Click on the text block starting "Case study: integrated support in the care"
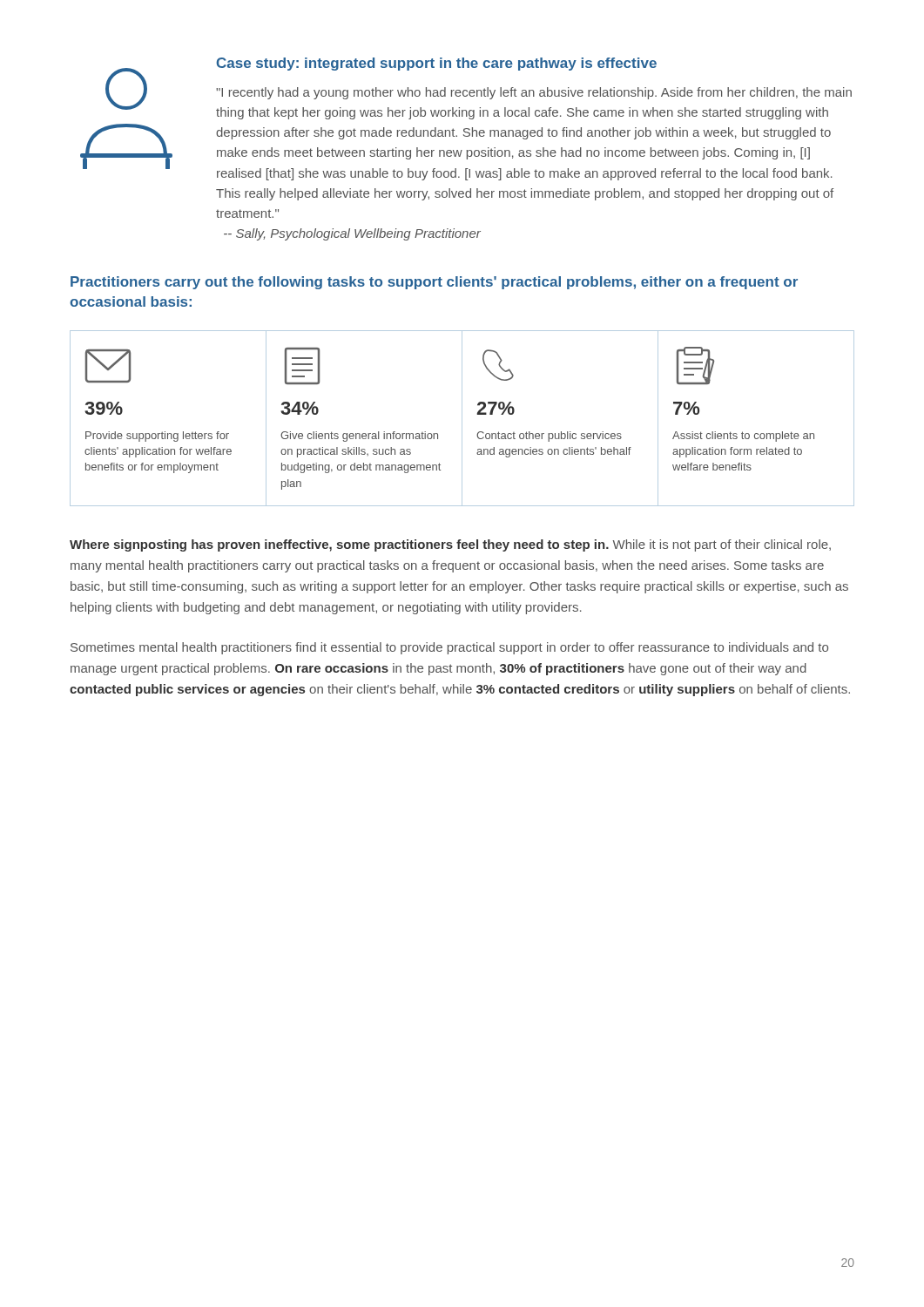Viewport: 924px width, 1307px height. click(x=436, y=63)
